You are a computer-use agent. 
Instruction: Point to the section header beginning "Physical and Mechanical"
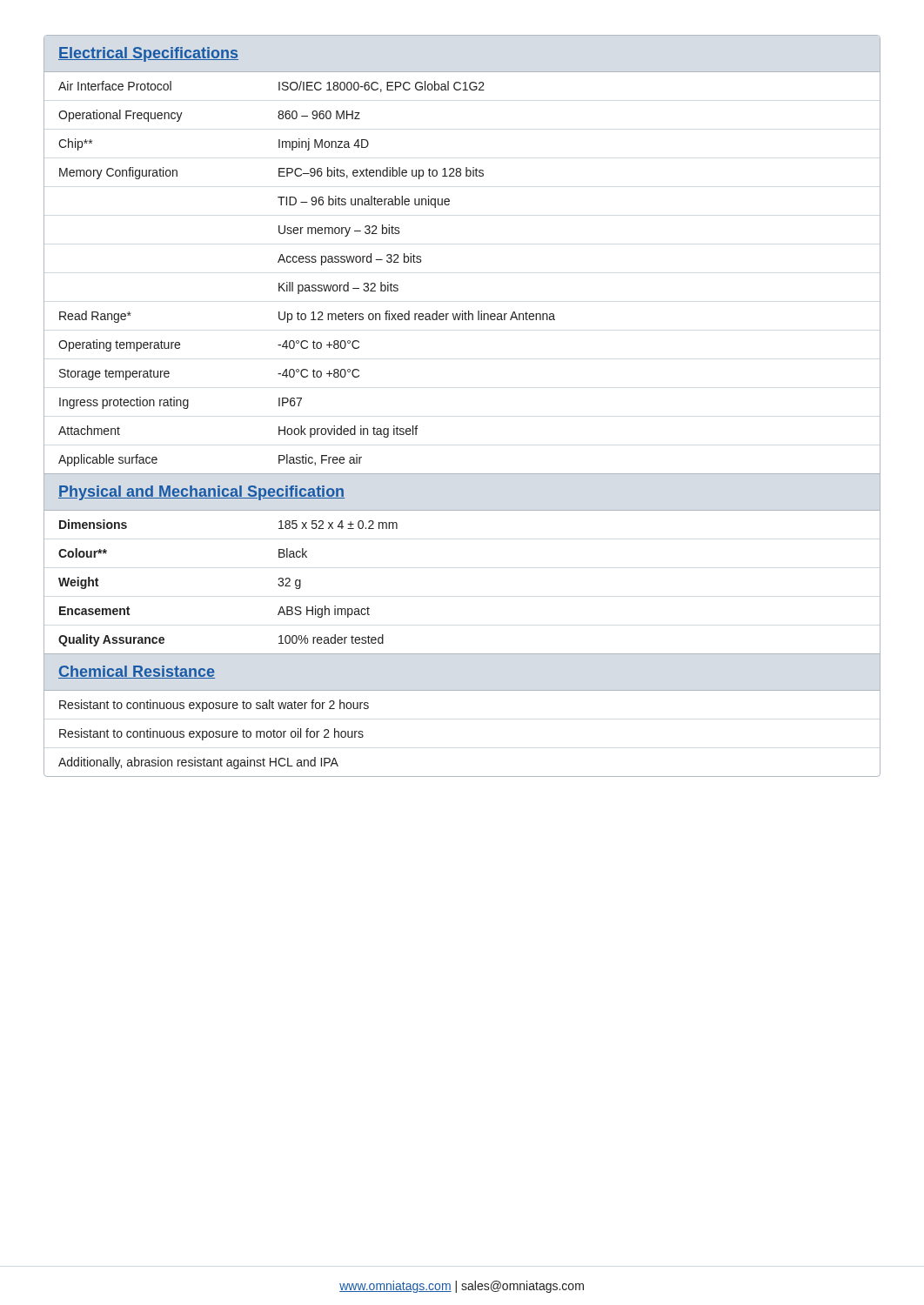tap(201, 492)
